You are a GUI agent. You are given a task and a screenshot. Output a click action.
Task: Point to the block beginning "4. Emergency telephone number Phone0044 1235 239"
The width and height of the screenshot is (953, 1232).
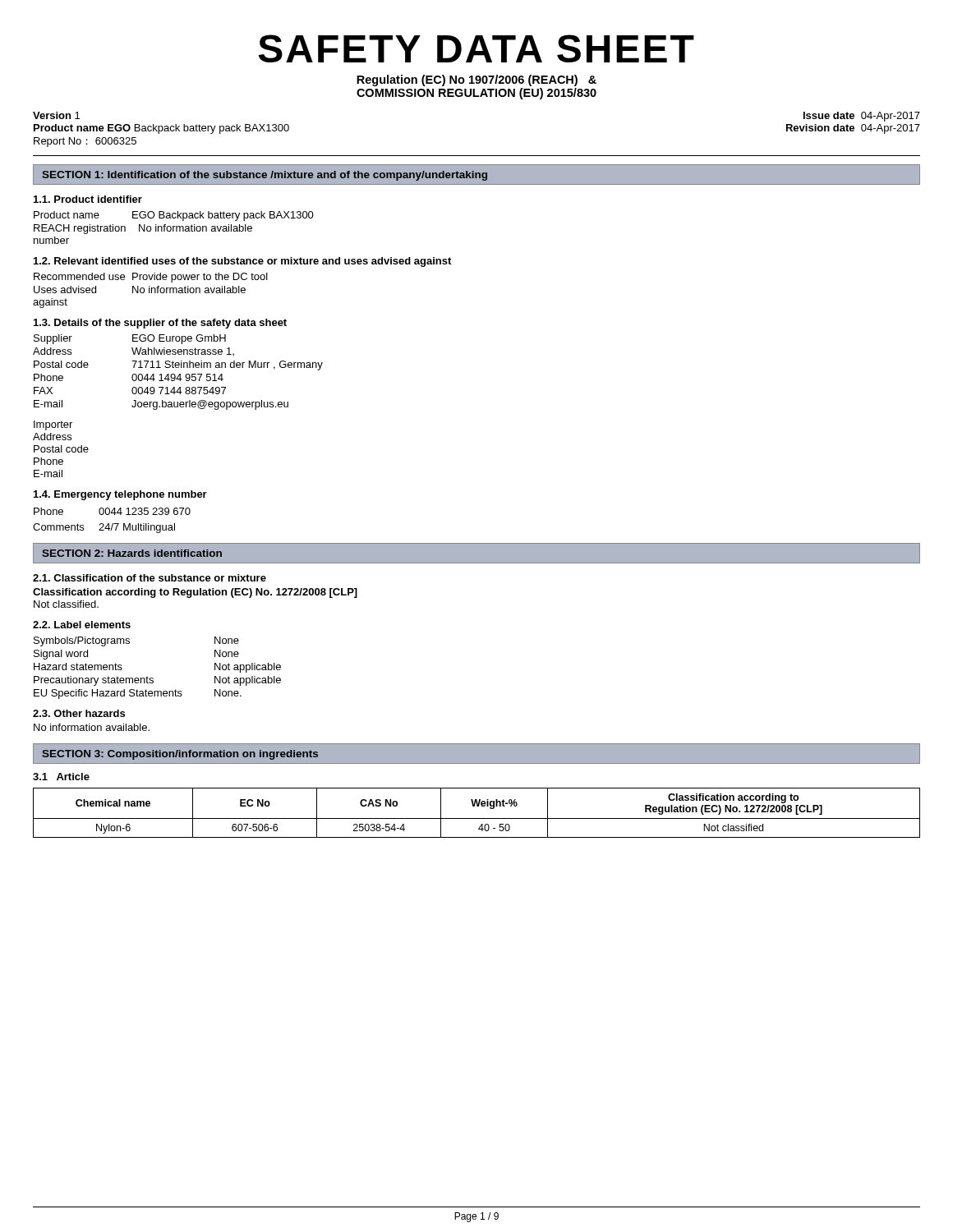[x=120, y=495]
